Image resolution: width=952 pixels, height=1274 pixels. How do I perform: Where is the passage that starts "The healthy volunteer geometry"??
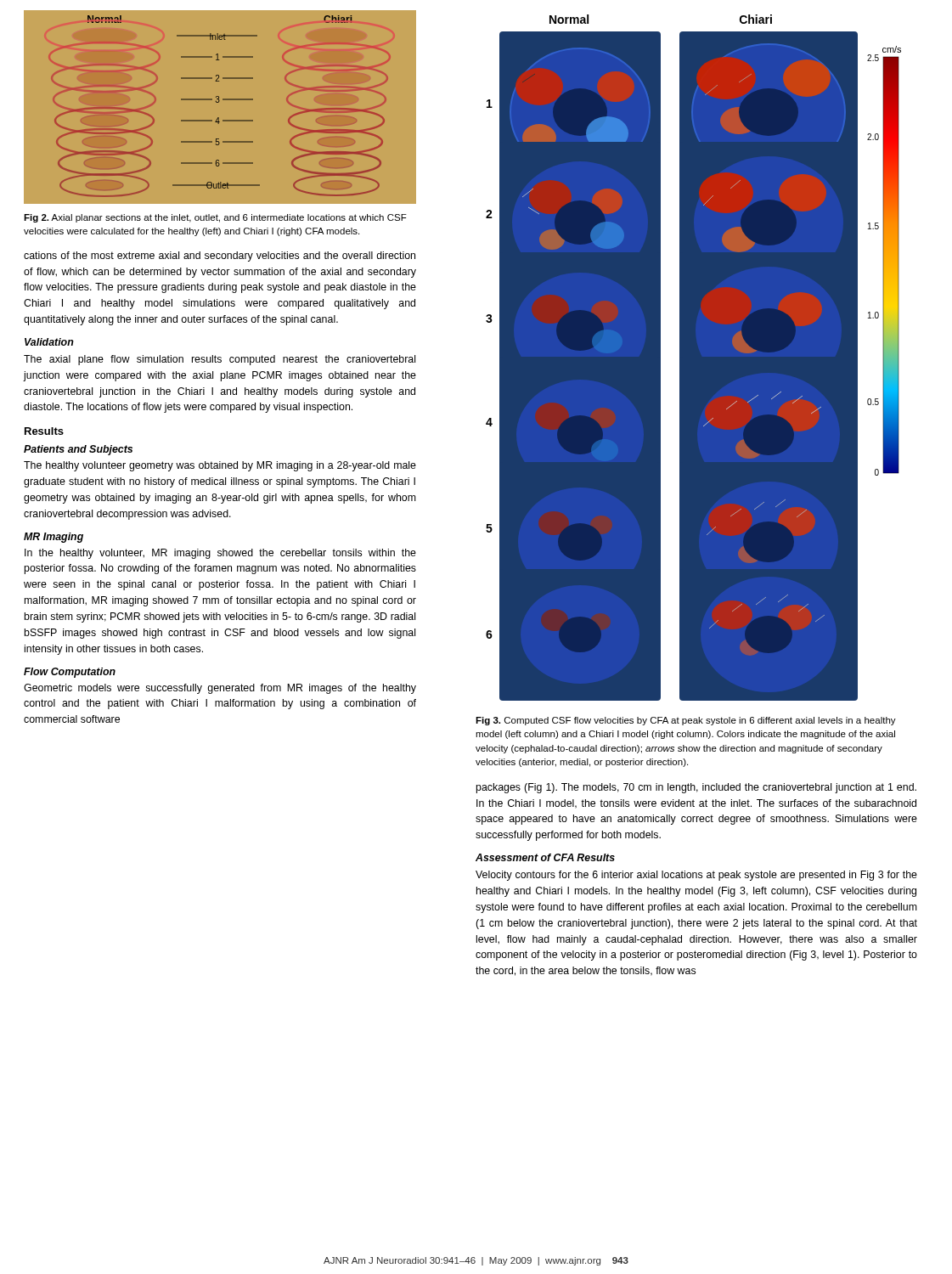pos(220,490)
